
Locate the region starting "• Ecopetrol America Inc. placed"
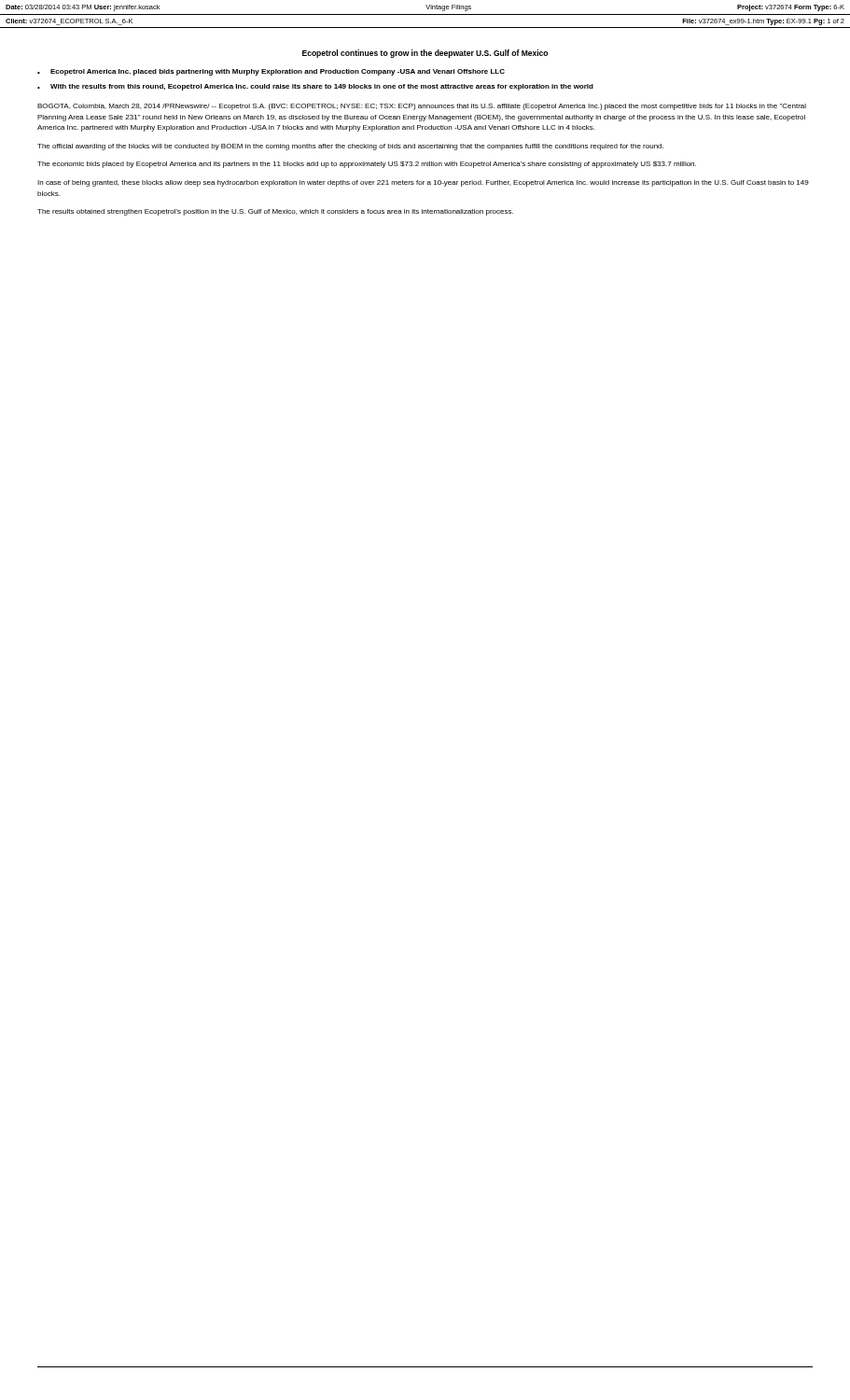(271, 72)
